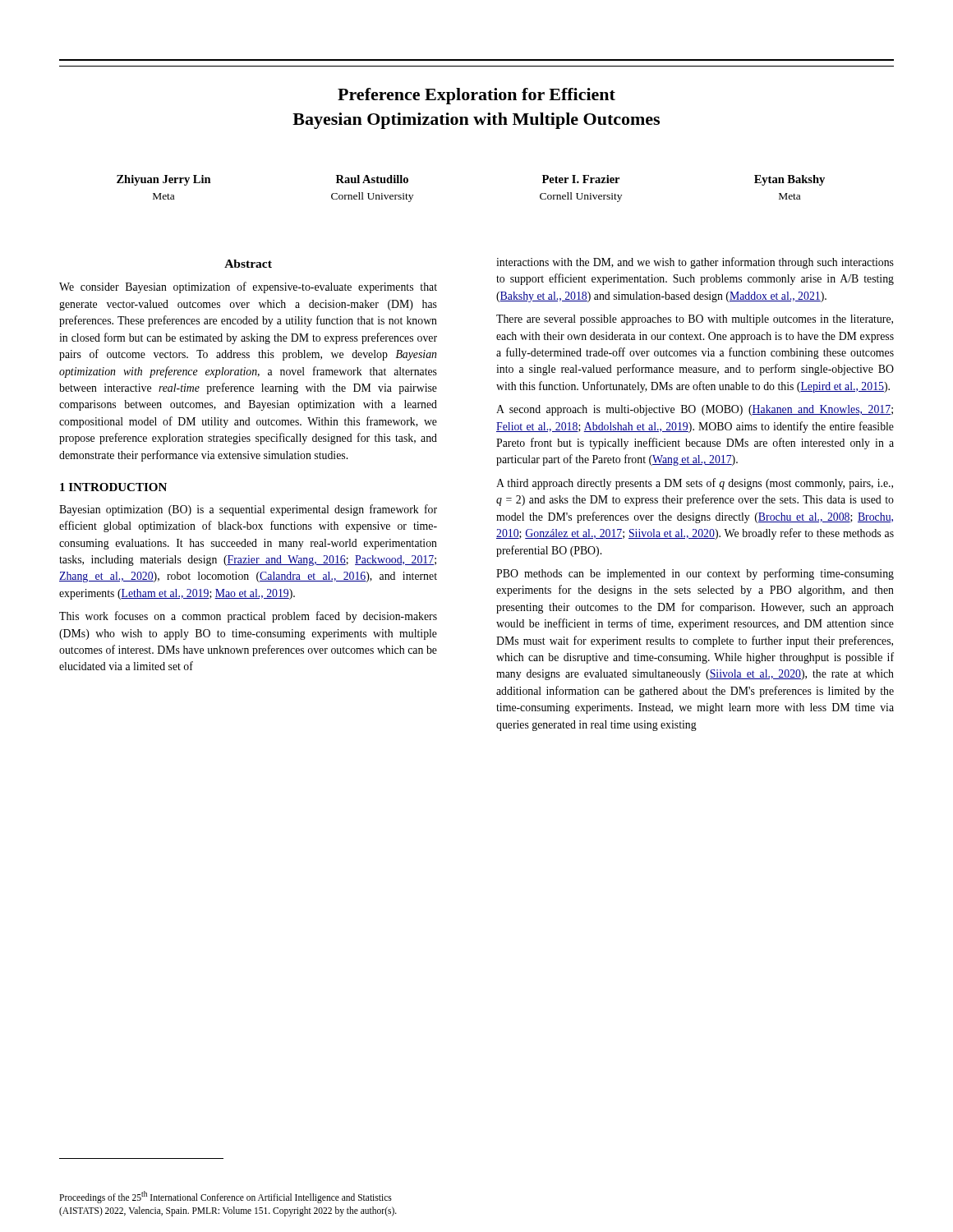
Task: Find the text block with the text "PBO methods can be implemented"
Action: (x=695, y=649)
